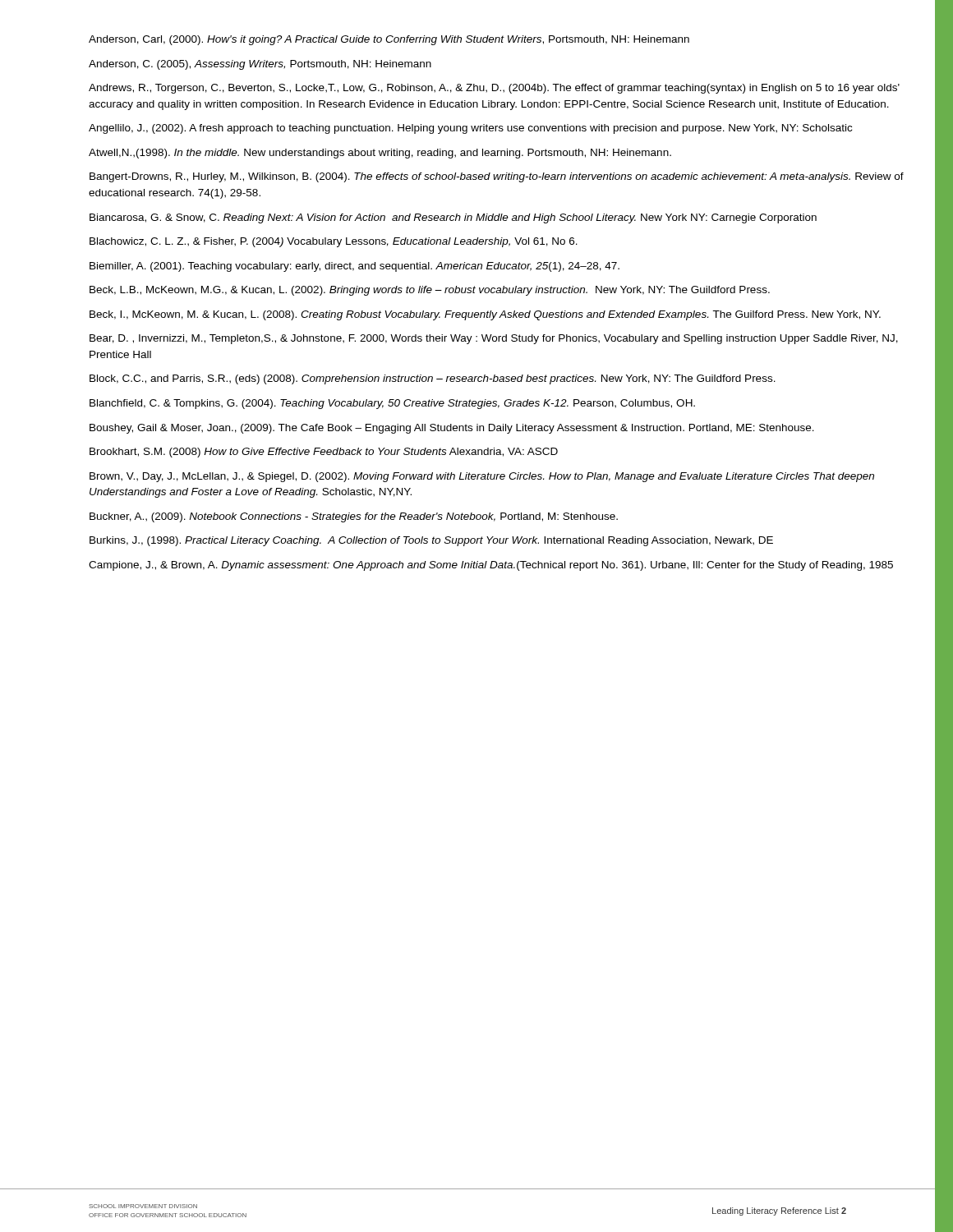Viewport: 953px width, 1232px height.
Task: Navigate to the block starting "Blachowicz, C. L. Z., & Fisher, P."
Action: (x=333, y=241)
